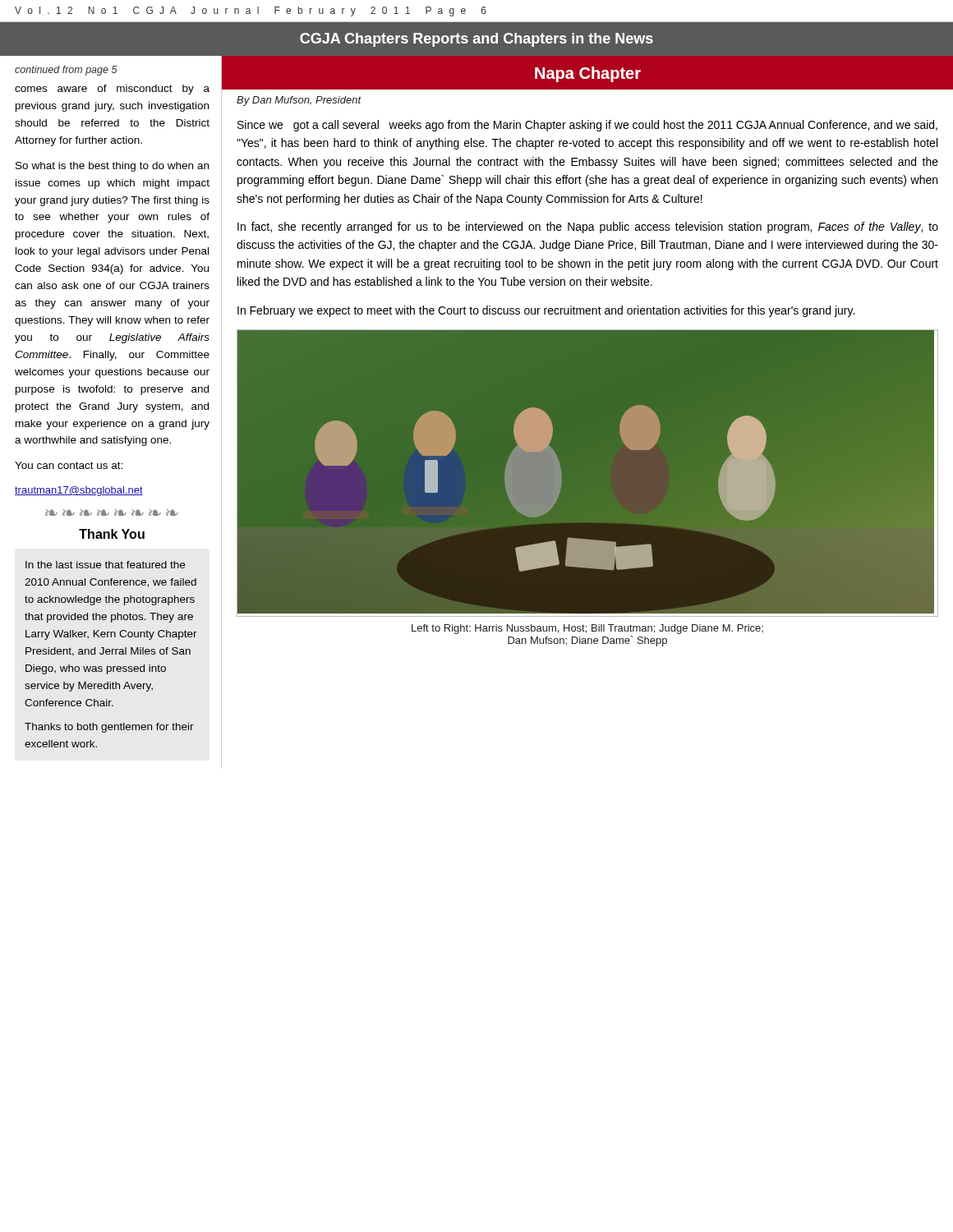
Task: Locate the block starting "Napa Chapter"
Action: click(x=587, y=73)
